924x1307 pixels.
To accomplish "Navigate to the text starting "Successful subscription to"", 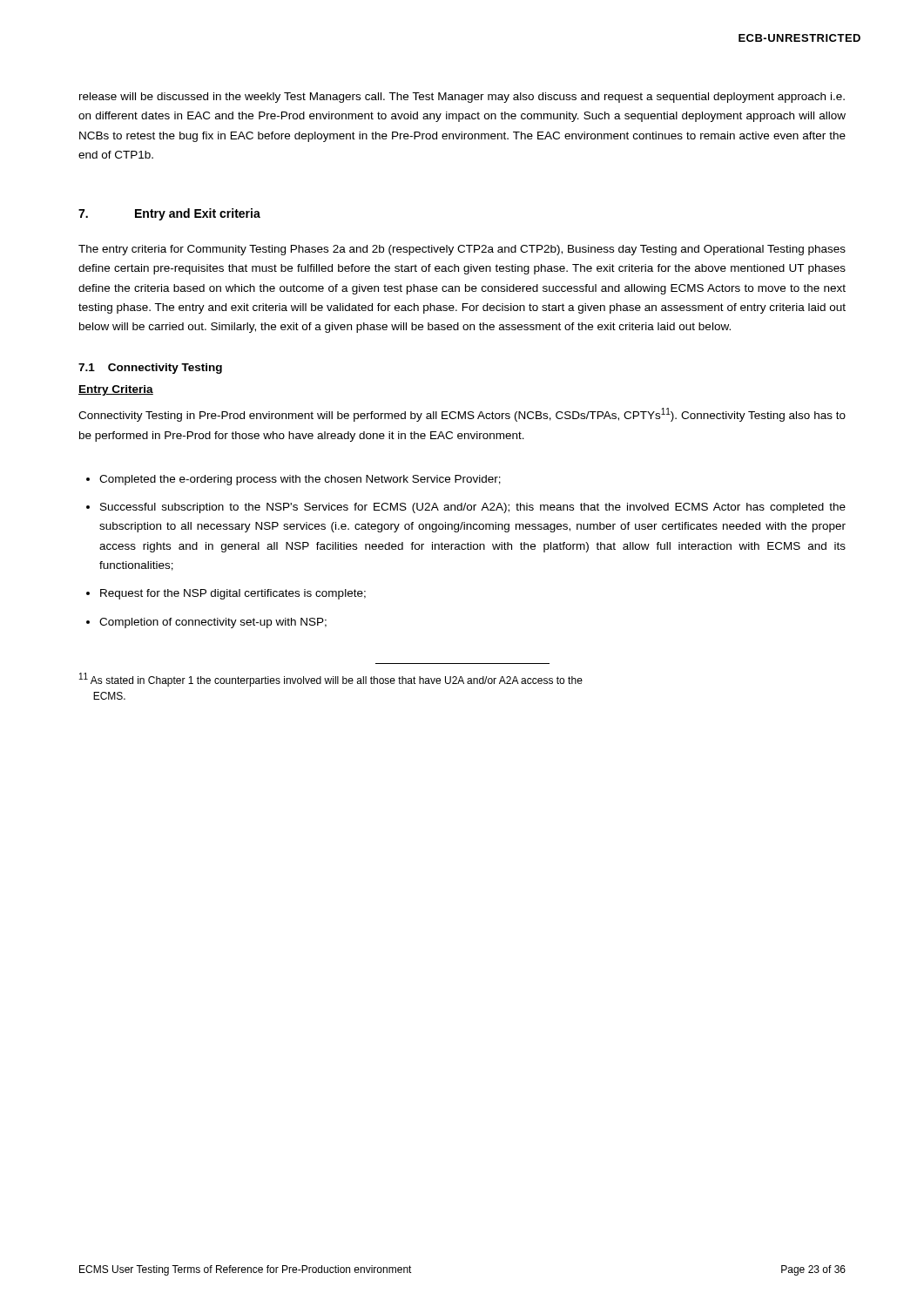I will (x=472, y=536).
